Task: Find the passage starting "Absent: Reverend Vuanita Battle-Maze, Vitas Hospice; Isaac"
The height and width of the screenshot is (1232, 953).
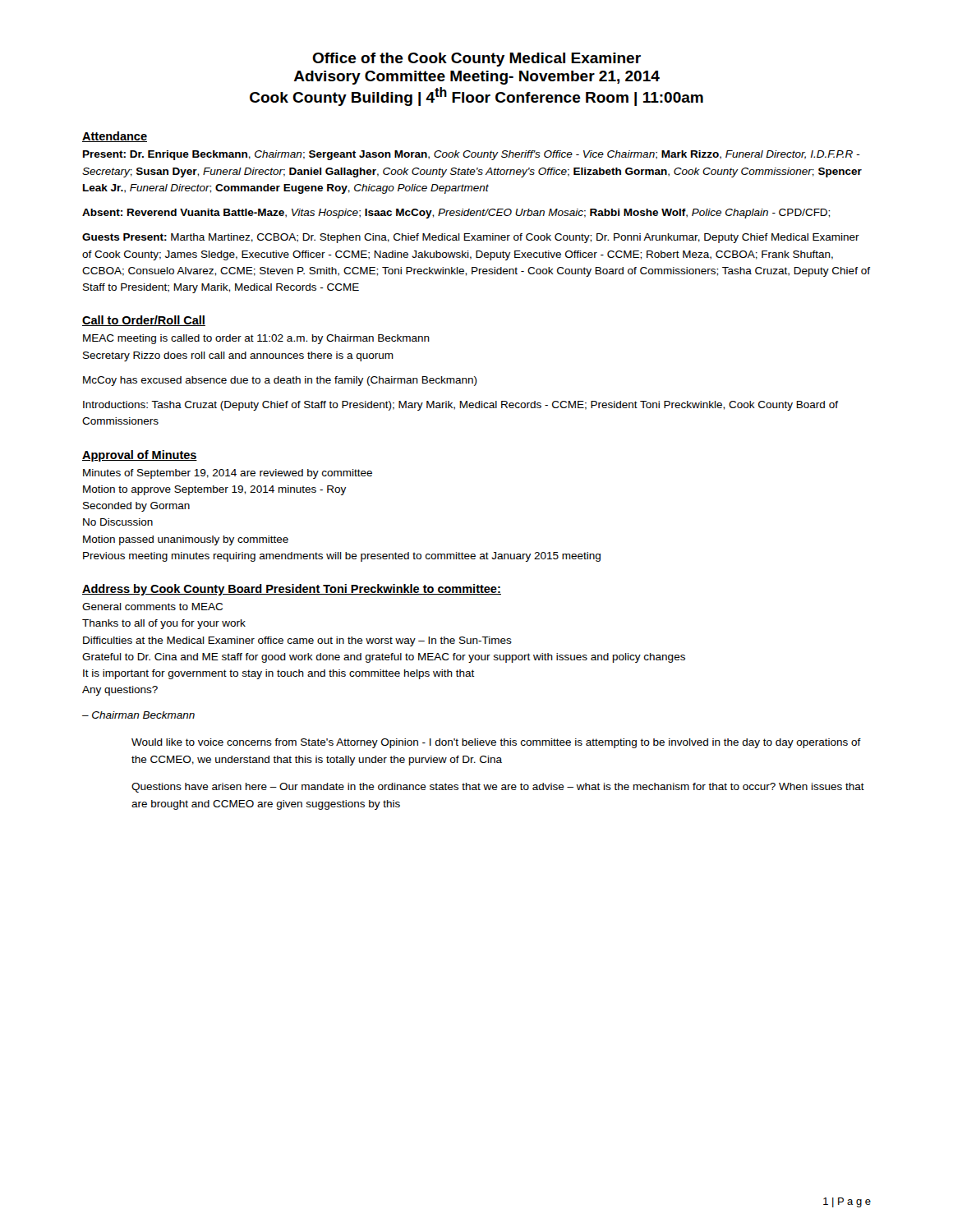Action: point(476,213)
